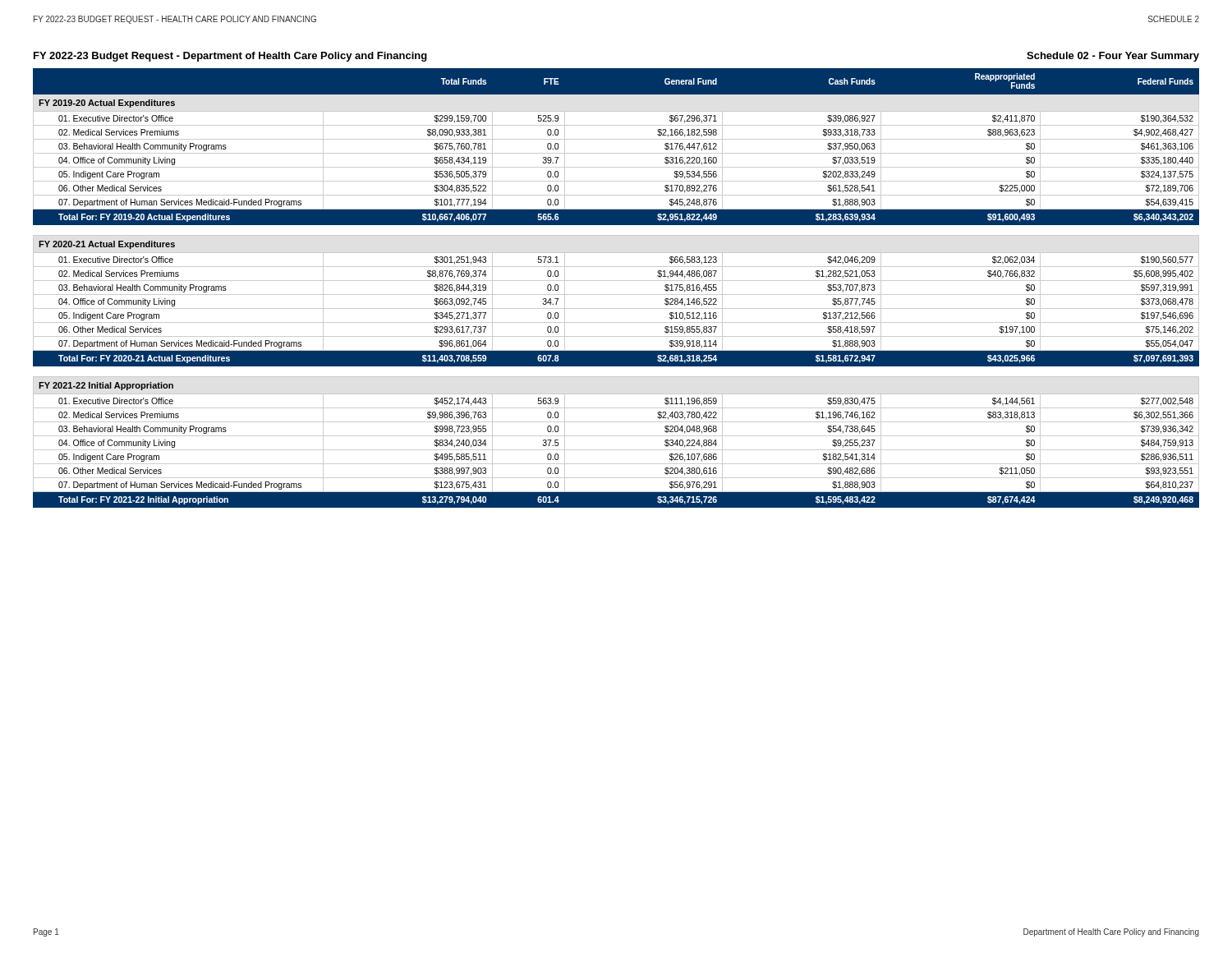Viewport: 1232px width, 953px height.
Task: Point to the passage starting "FY 2022-23 Budget Request - Department of"
Action: point(230,55)
